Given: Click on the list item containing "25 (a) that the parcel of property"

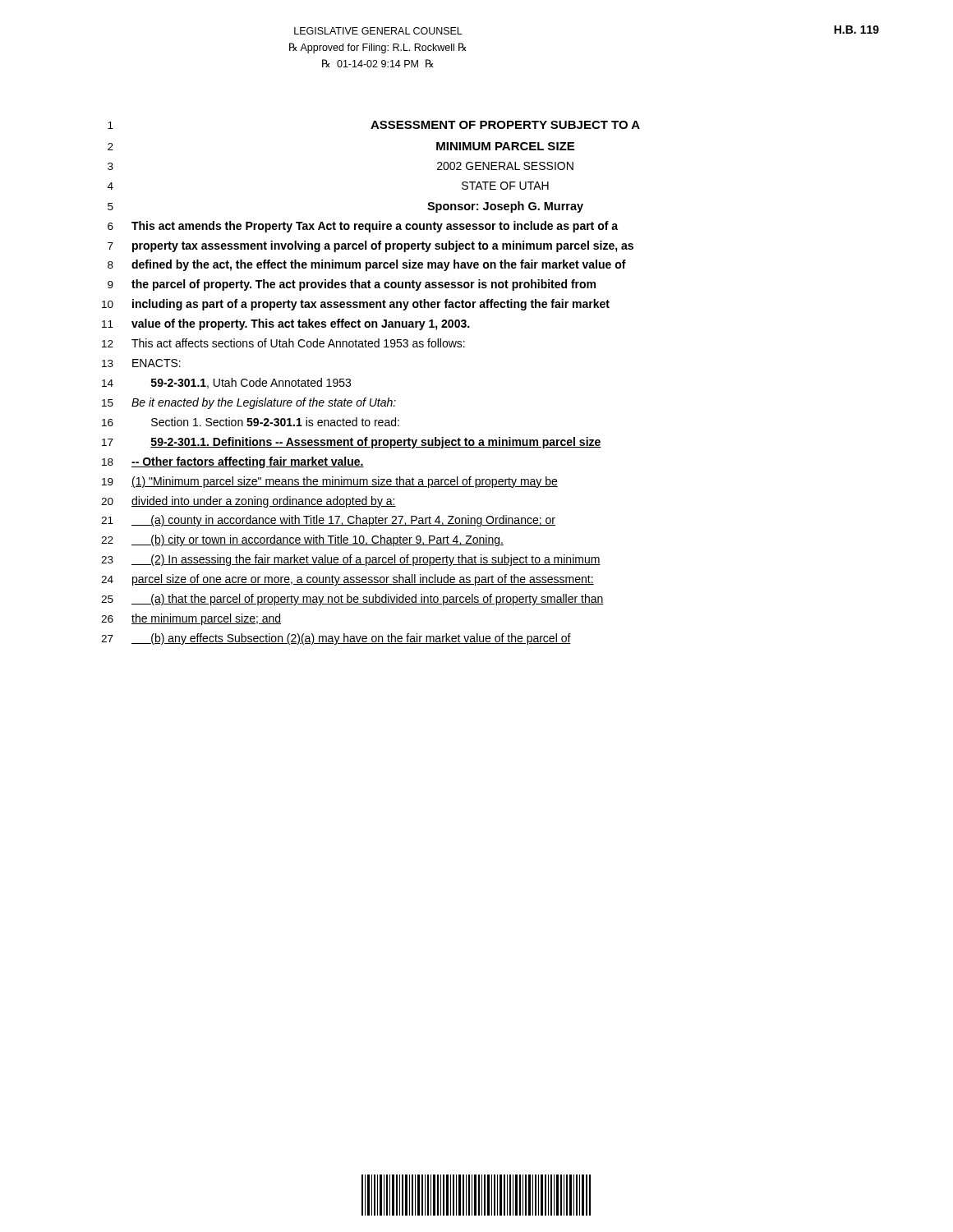Looking at the screenshot, I should [476, 600].
